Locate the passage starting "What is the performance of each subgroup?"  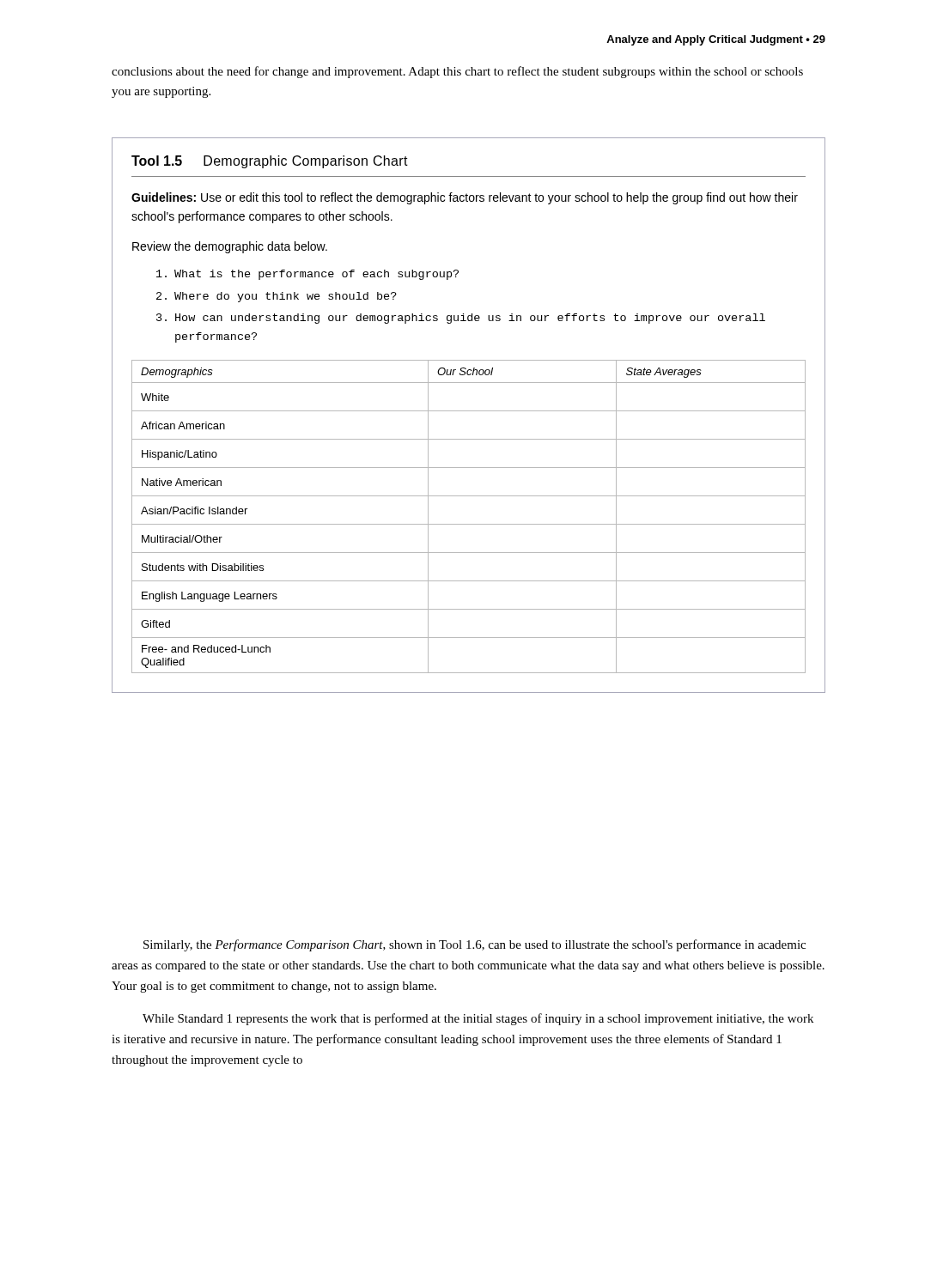[x=307, y=275]
